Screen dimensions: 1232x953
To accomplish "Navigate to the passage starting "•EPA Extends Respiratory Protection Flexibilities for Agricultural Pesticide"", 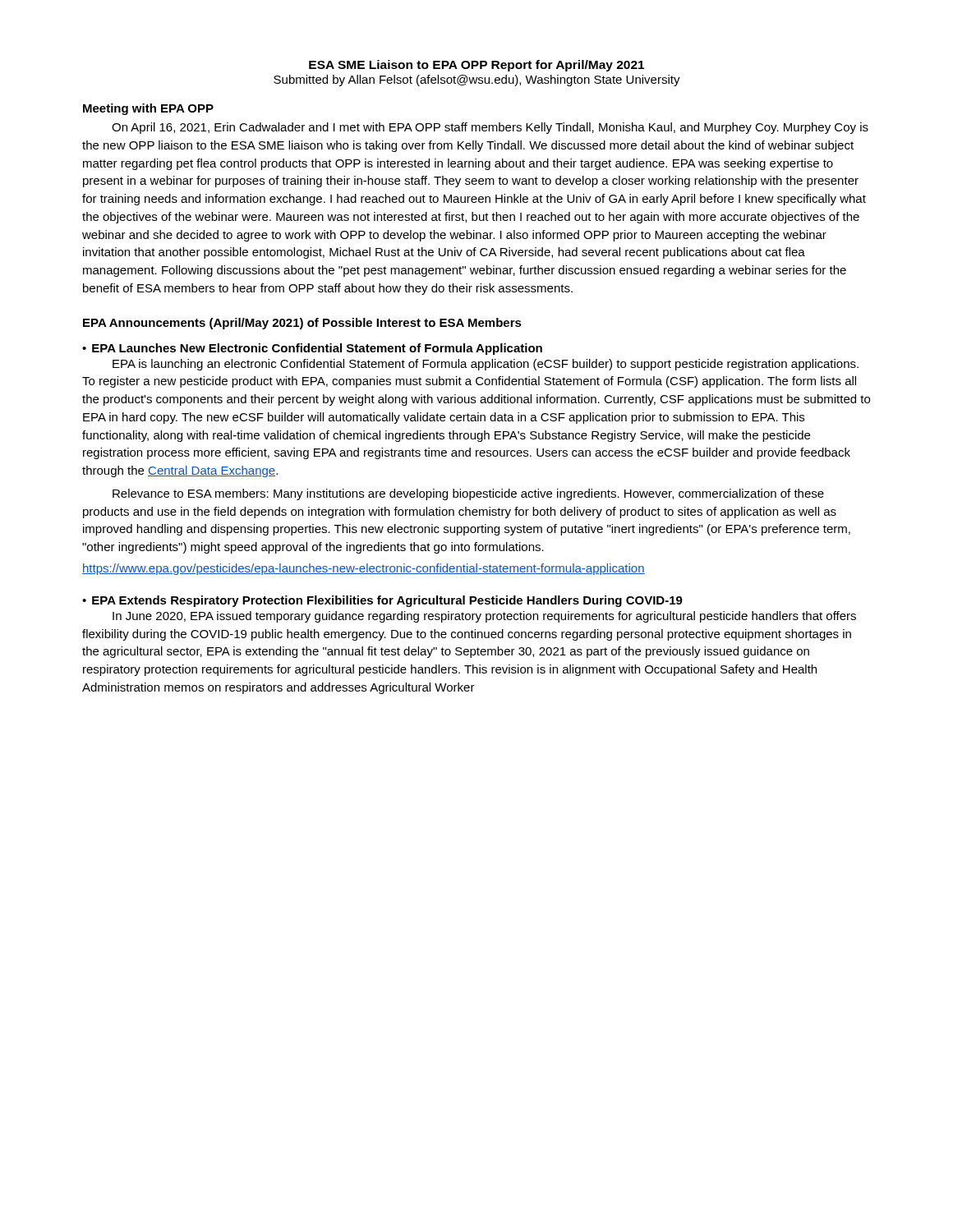I will pyautogui.click(x=382, y=600).
